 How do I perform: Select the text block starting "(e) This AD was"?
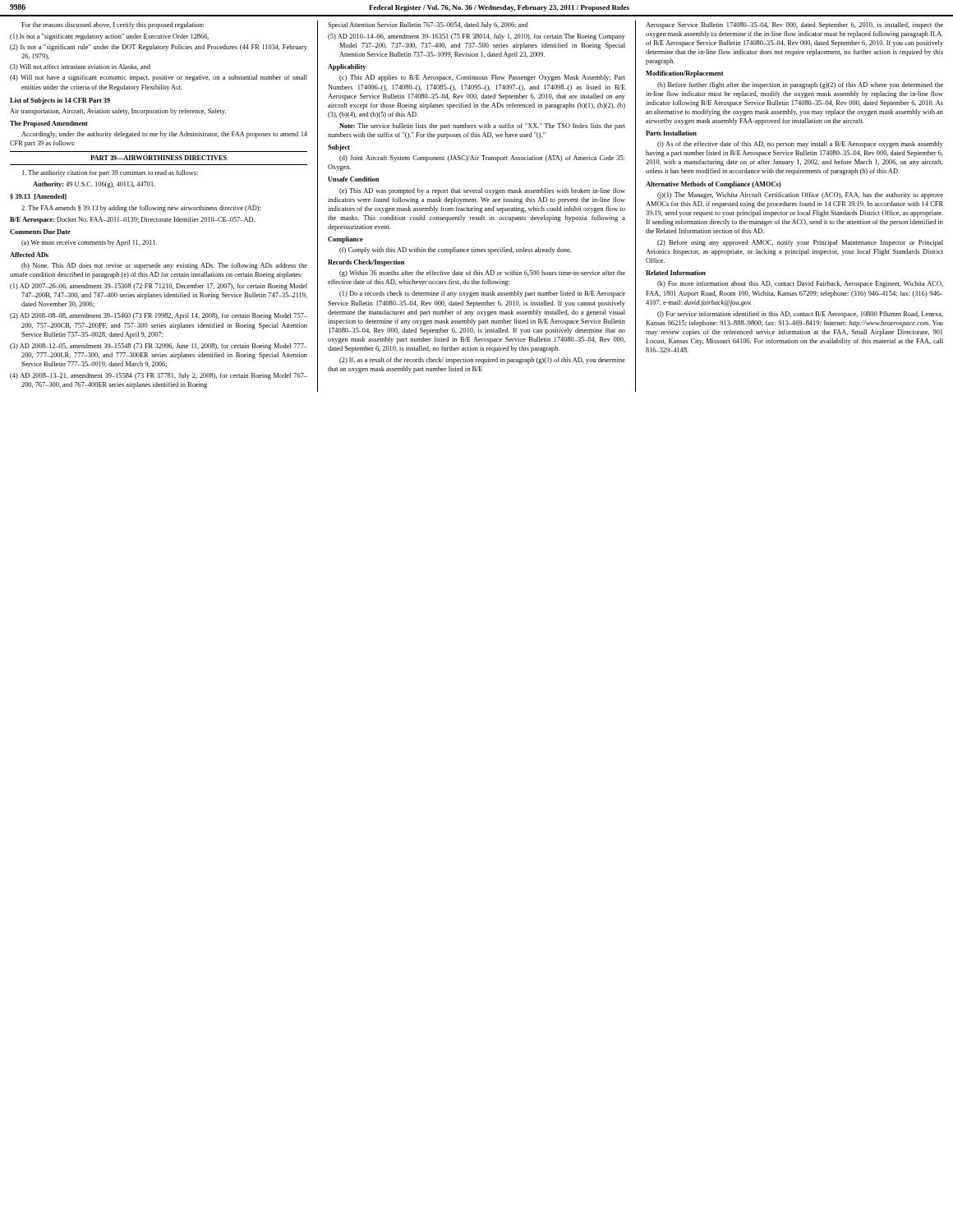pos(476,209)
